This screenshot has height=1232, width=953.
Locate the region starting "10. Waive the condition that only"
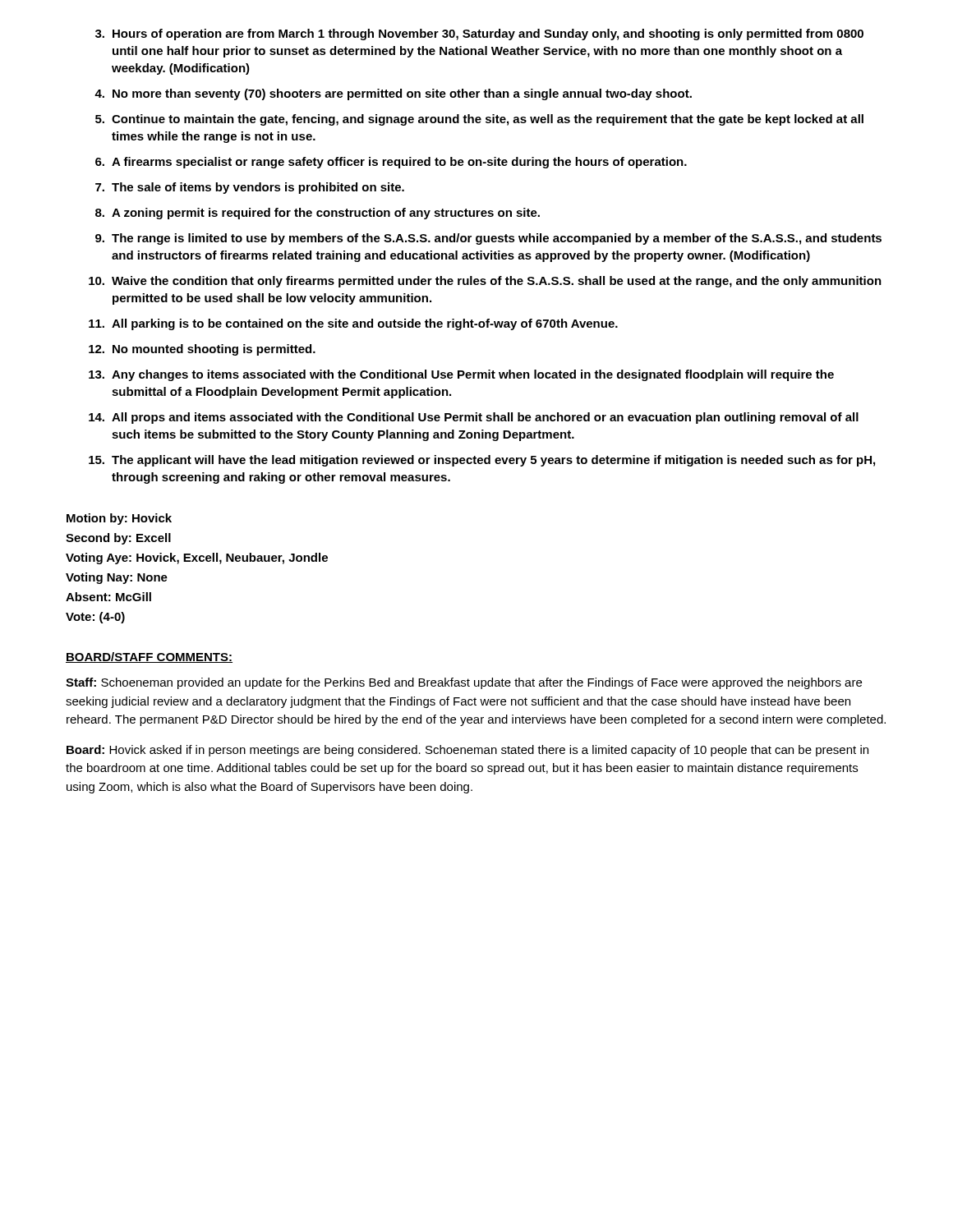(x=476, y=289)
